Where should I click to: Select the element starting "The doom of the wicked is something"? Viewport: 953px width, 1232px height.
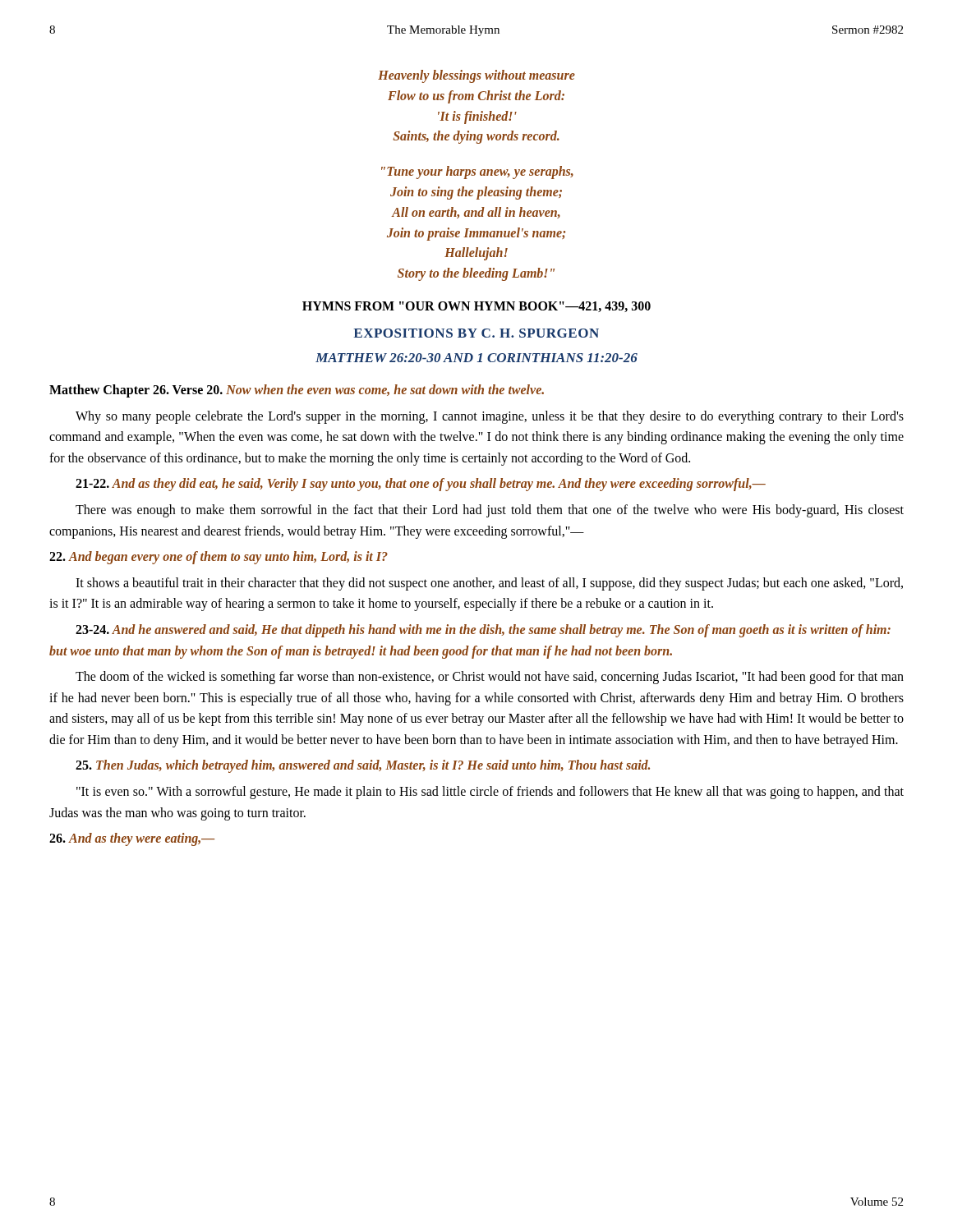(476, 708)
